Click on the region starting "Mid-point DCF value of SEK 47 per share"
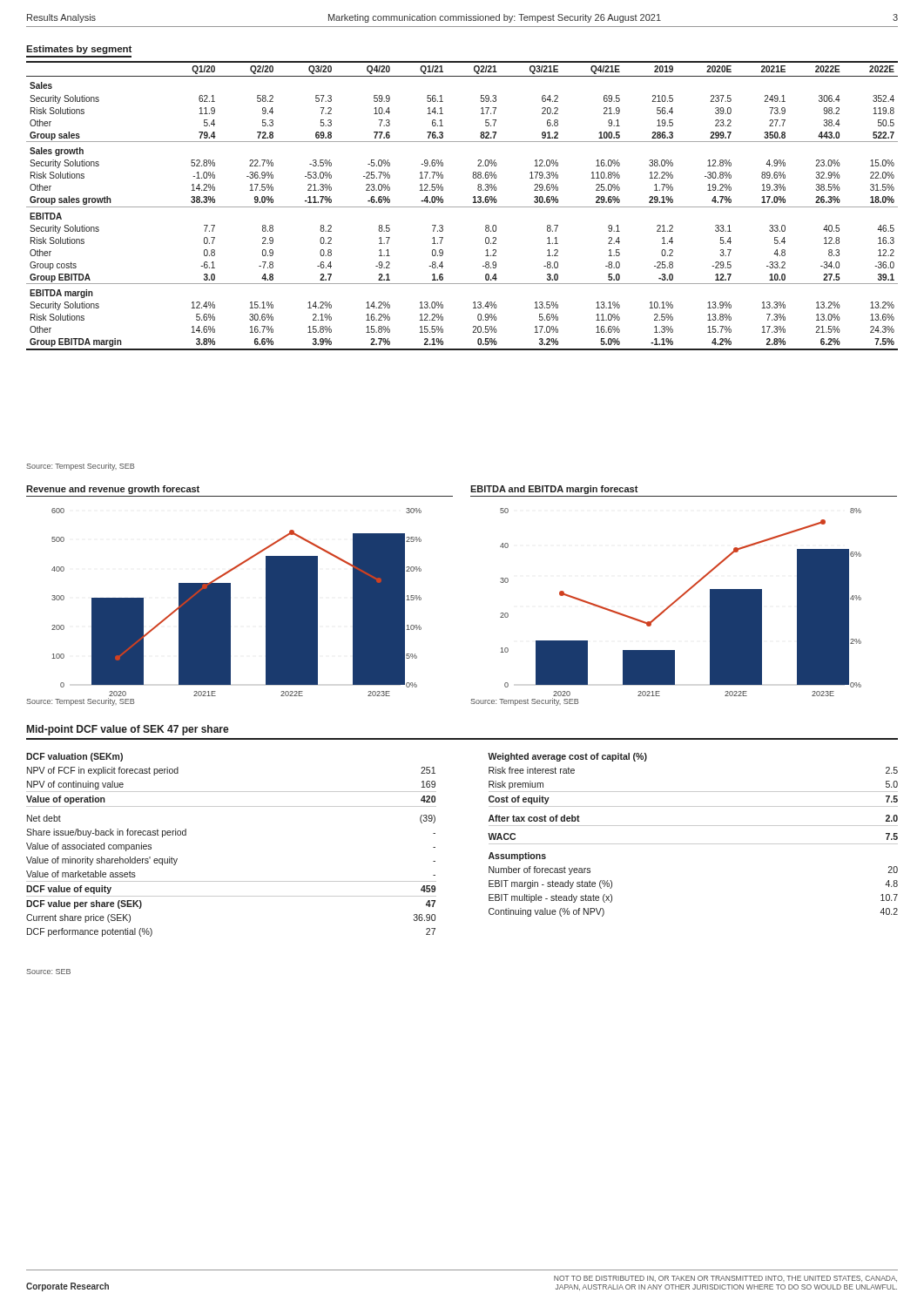The image size is (924, 1307). point(127,729)
